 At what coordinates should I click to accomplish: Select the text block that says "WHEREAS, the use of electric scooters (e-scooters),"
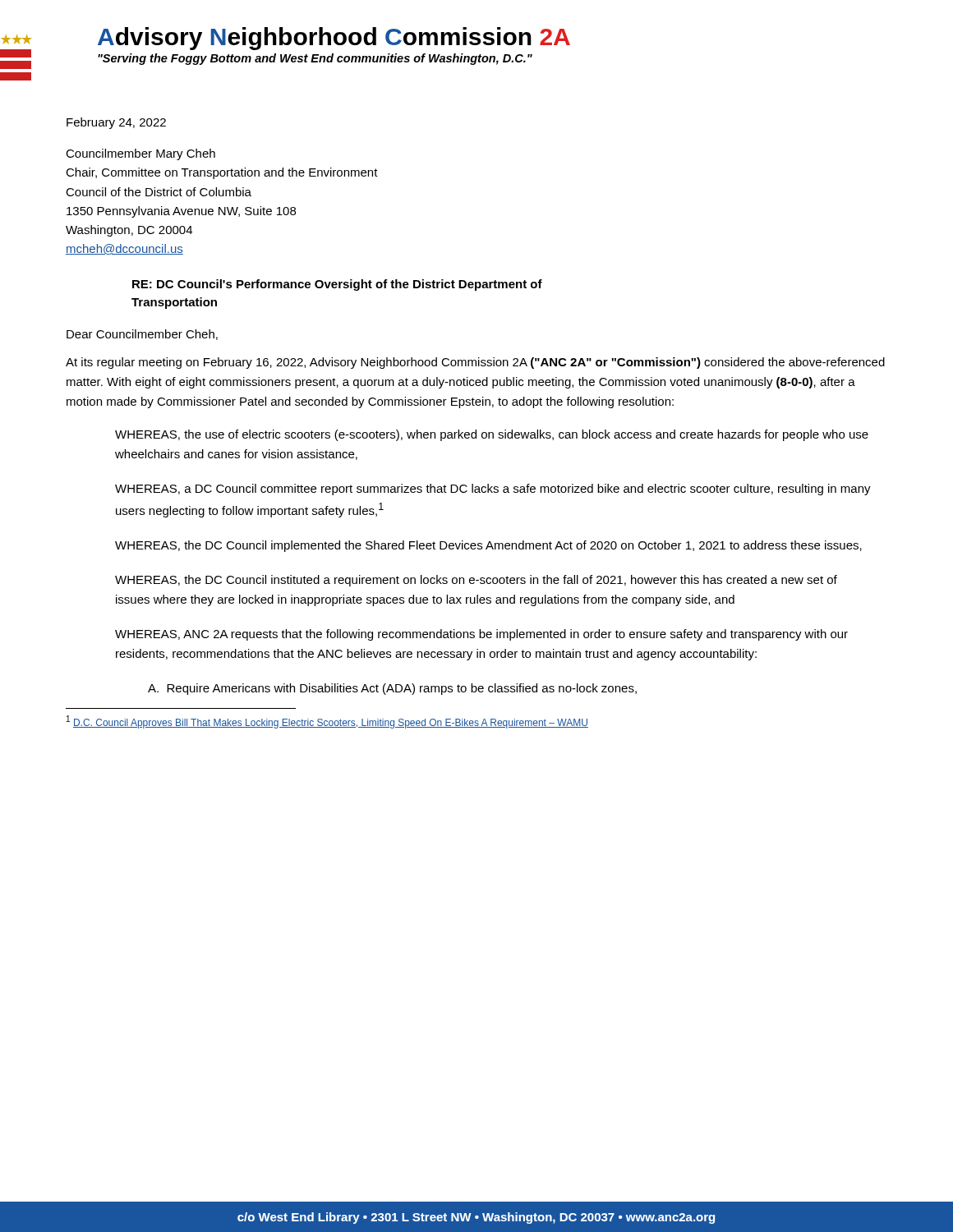[492, 444]
